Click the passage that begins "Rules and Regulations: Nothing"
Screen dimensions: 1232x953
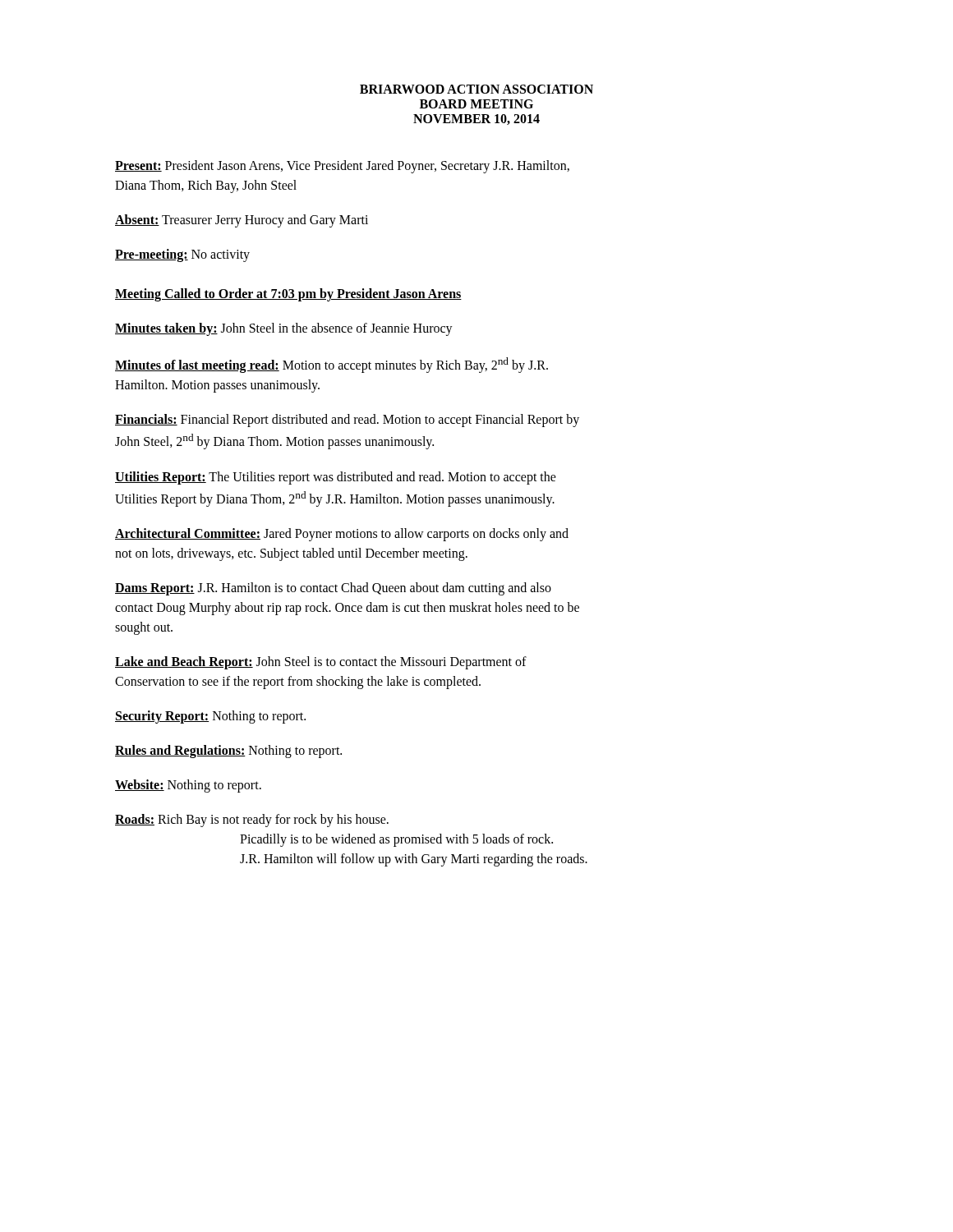(228, 752)
